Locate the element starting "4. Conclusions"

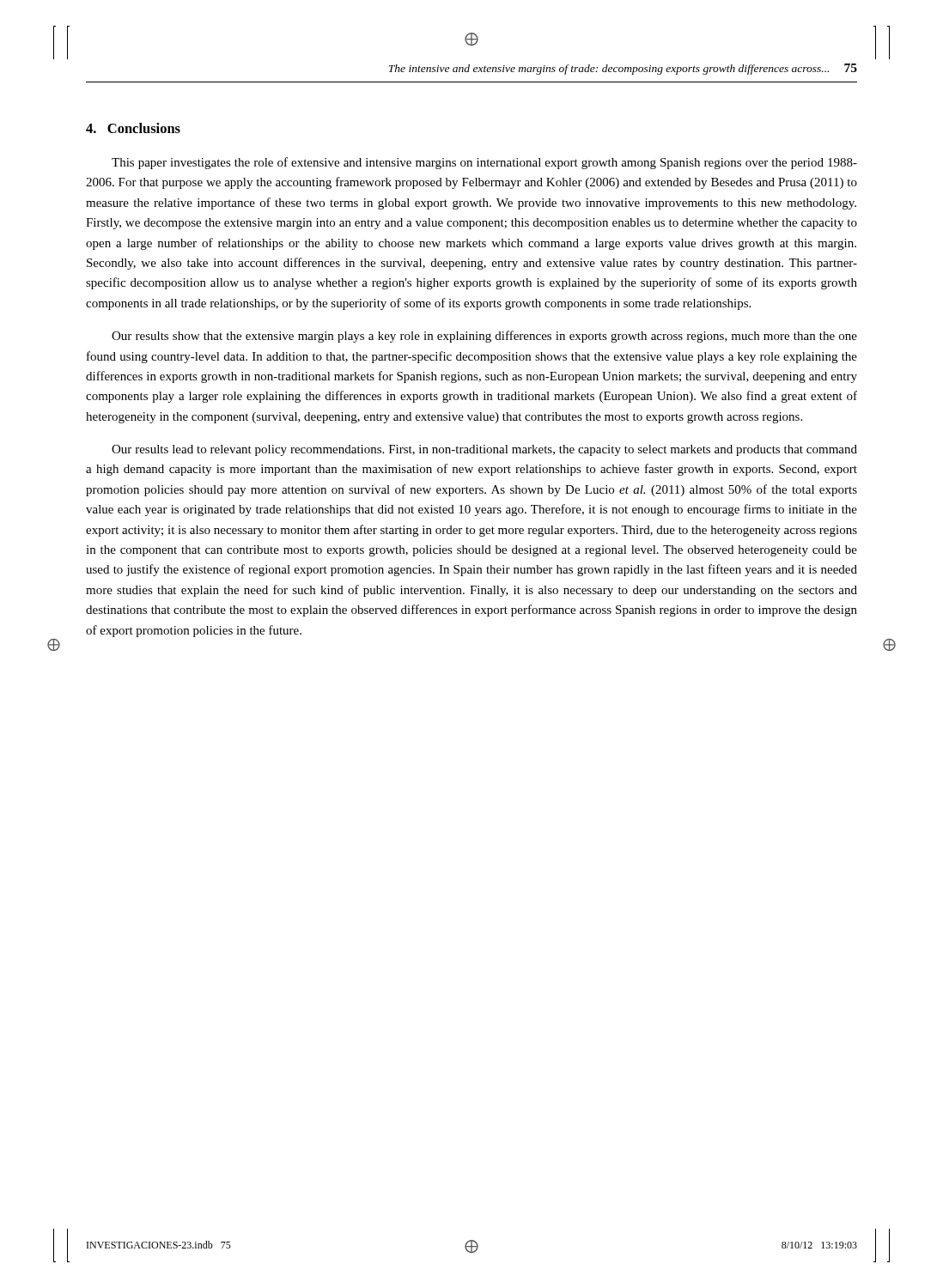pyautogui.click(x=133, y=128)
